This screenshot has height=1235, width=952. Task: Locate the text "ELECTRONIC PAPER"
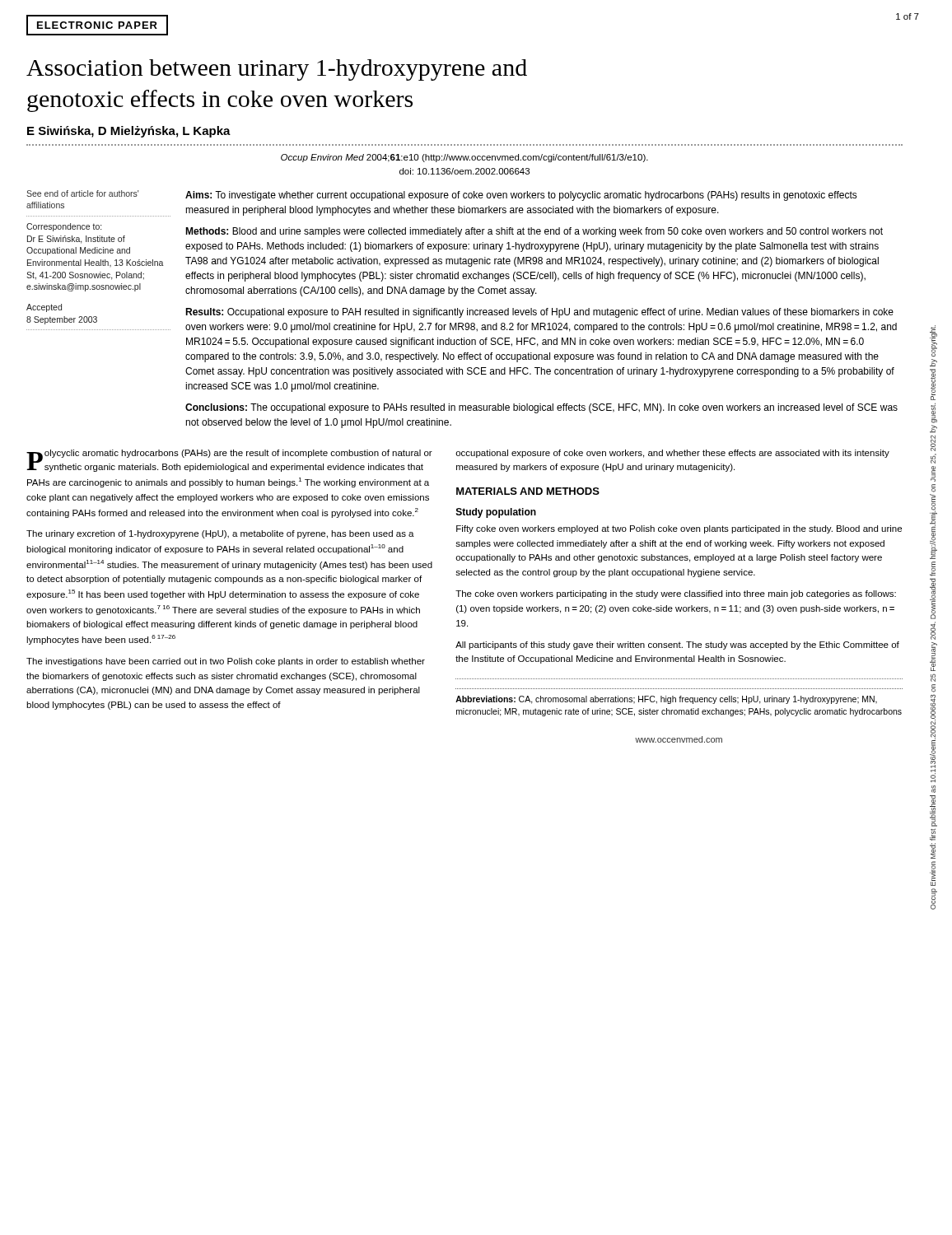[97, 25]
